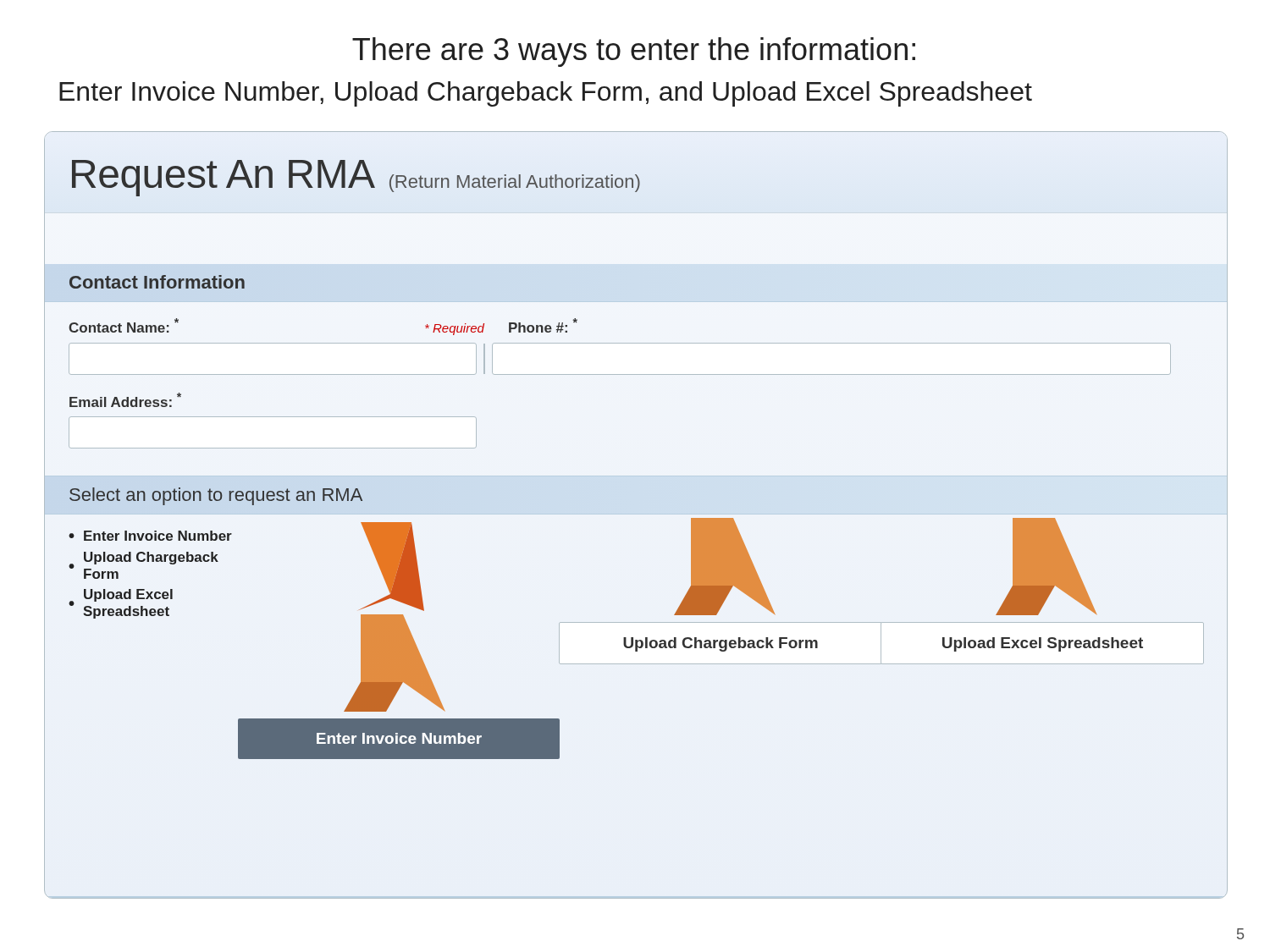This screenshot has height=952, width=1270.
Task: Find "Enter Invoice Number" on this page
Action: pyautogui.click(x=157, y=536)
